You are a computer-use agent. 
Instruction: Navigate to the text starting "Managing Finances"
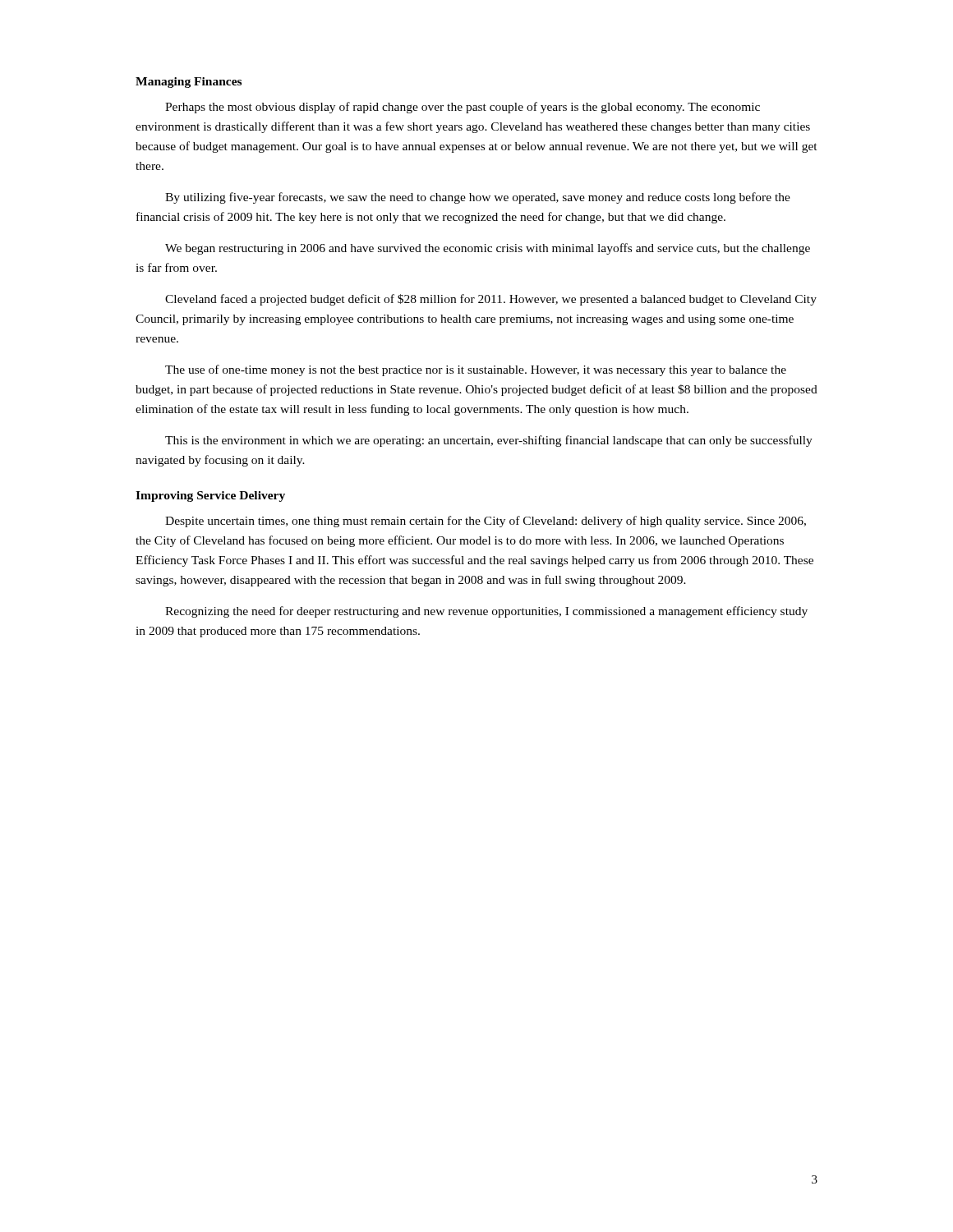[189, 81]
